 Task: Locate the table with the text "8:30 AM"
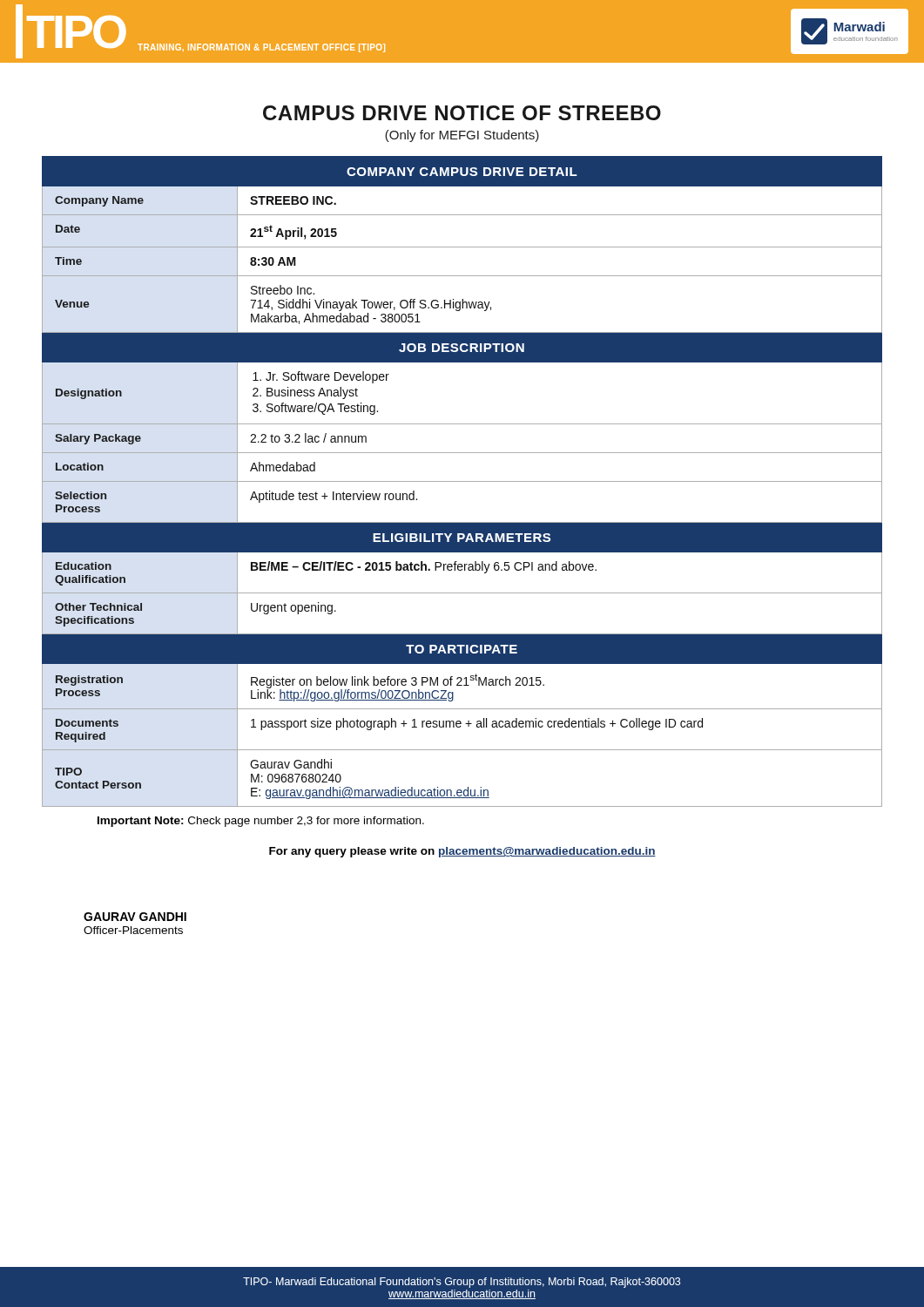tap(462, 481)
